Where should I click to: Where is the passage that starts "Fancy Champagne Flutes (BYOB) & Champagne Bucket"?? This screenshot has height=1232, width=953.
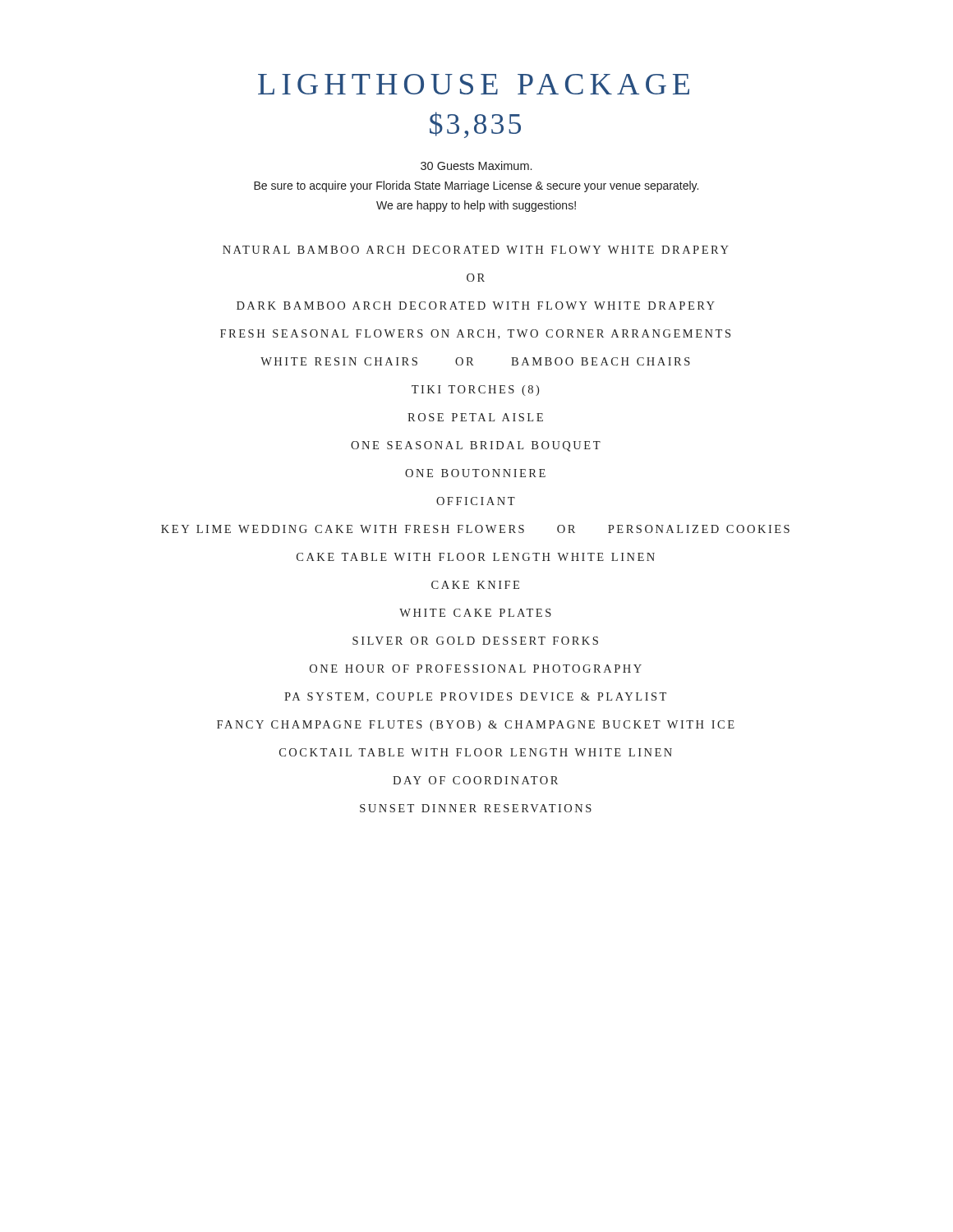coord(476,724)
